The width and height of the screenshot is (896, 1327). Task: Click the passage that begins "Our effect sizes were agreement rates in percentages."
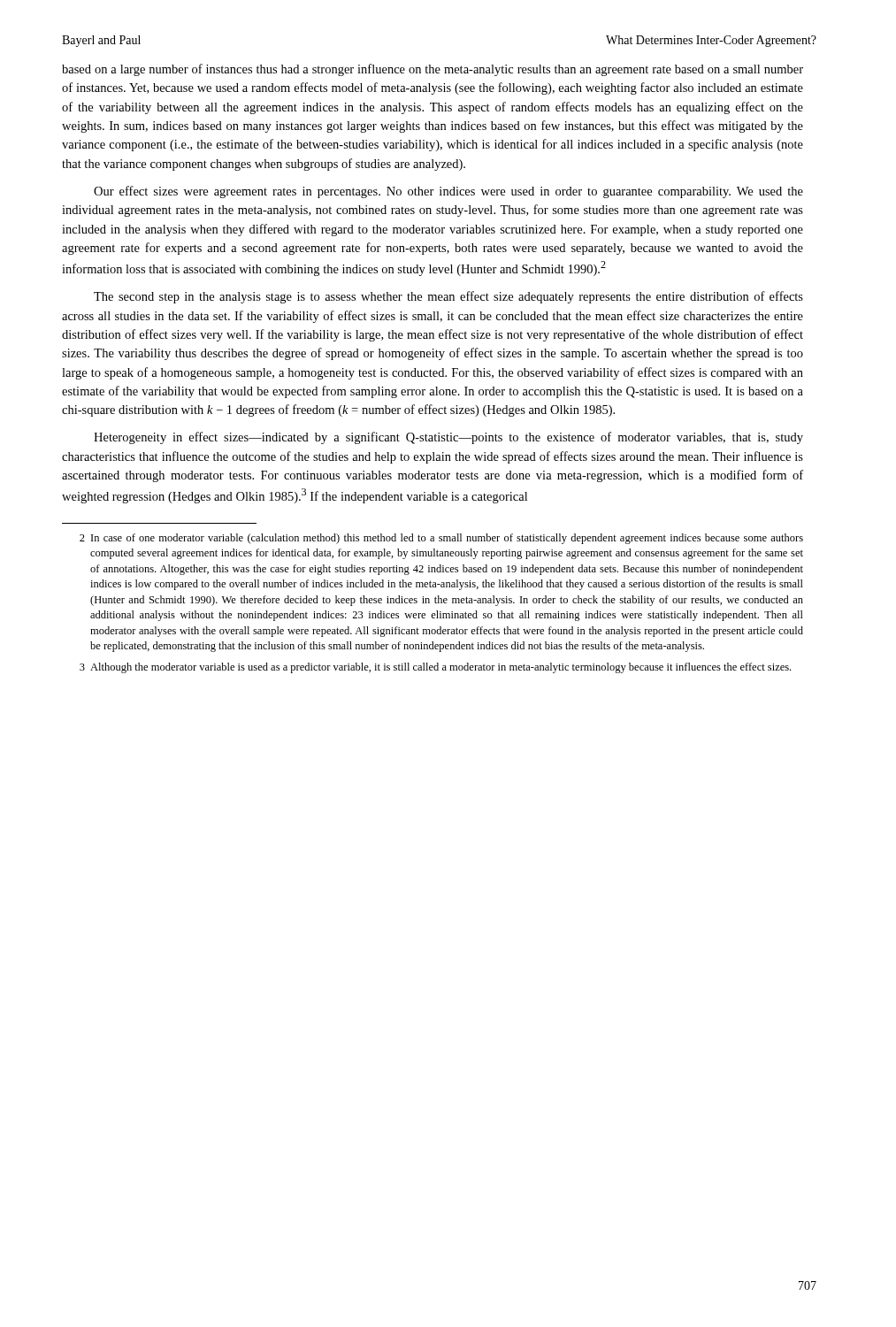[x=432, y=230]
